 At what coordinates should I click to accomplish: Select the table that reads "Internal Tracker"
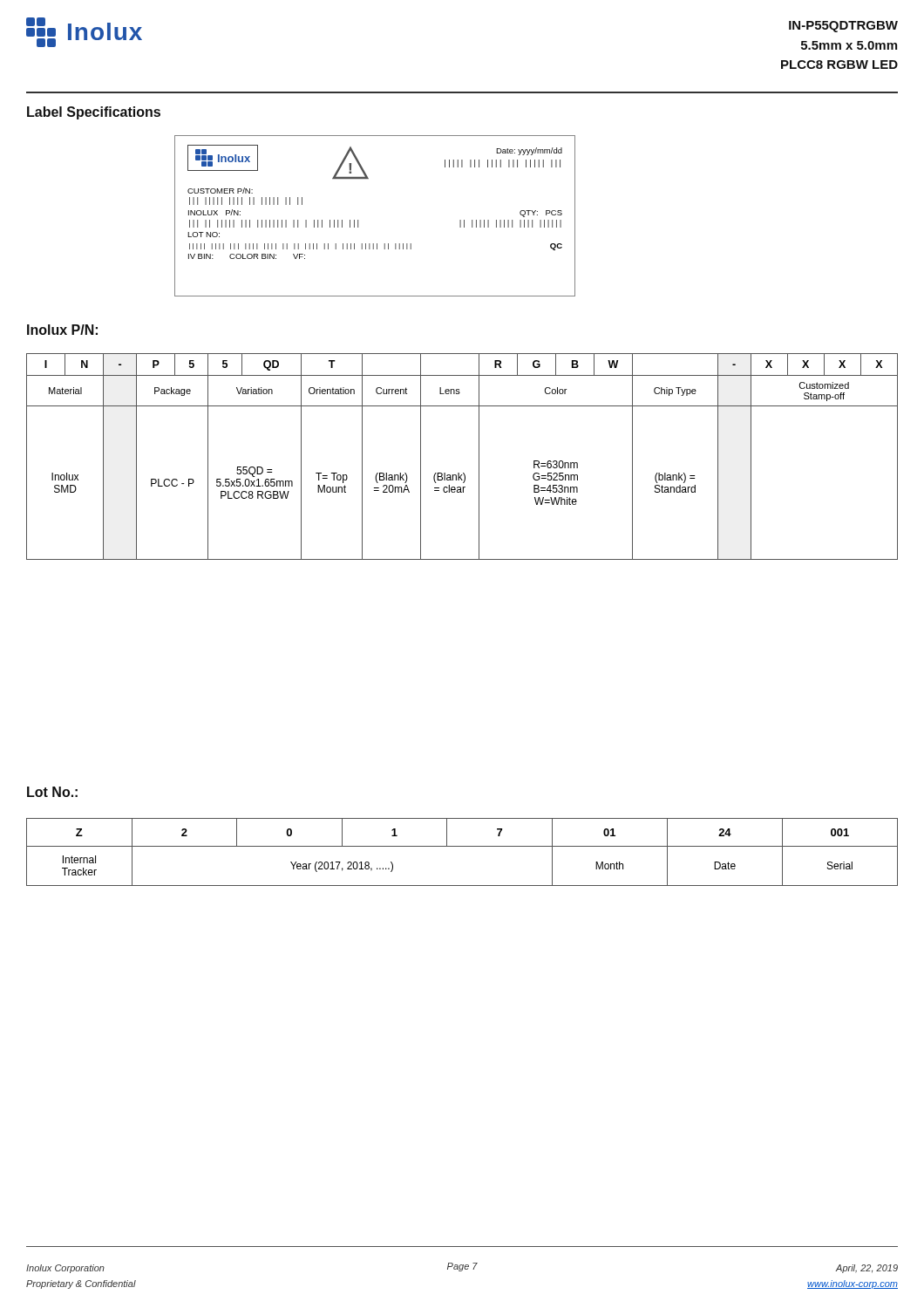(462, 852)
